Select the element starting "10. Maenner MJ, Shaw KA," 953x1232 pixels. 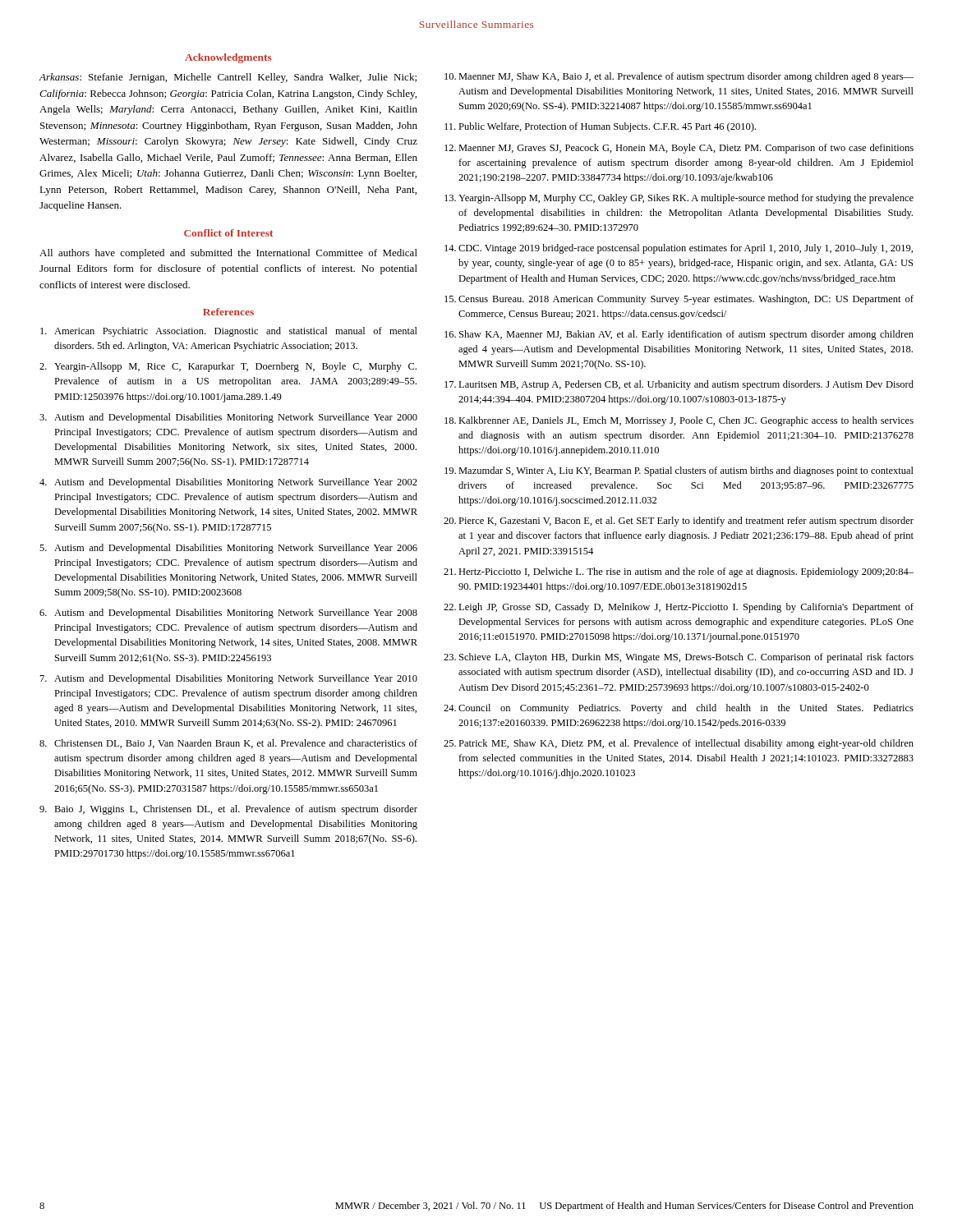coord(679,91)
